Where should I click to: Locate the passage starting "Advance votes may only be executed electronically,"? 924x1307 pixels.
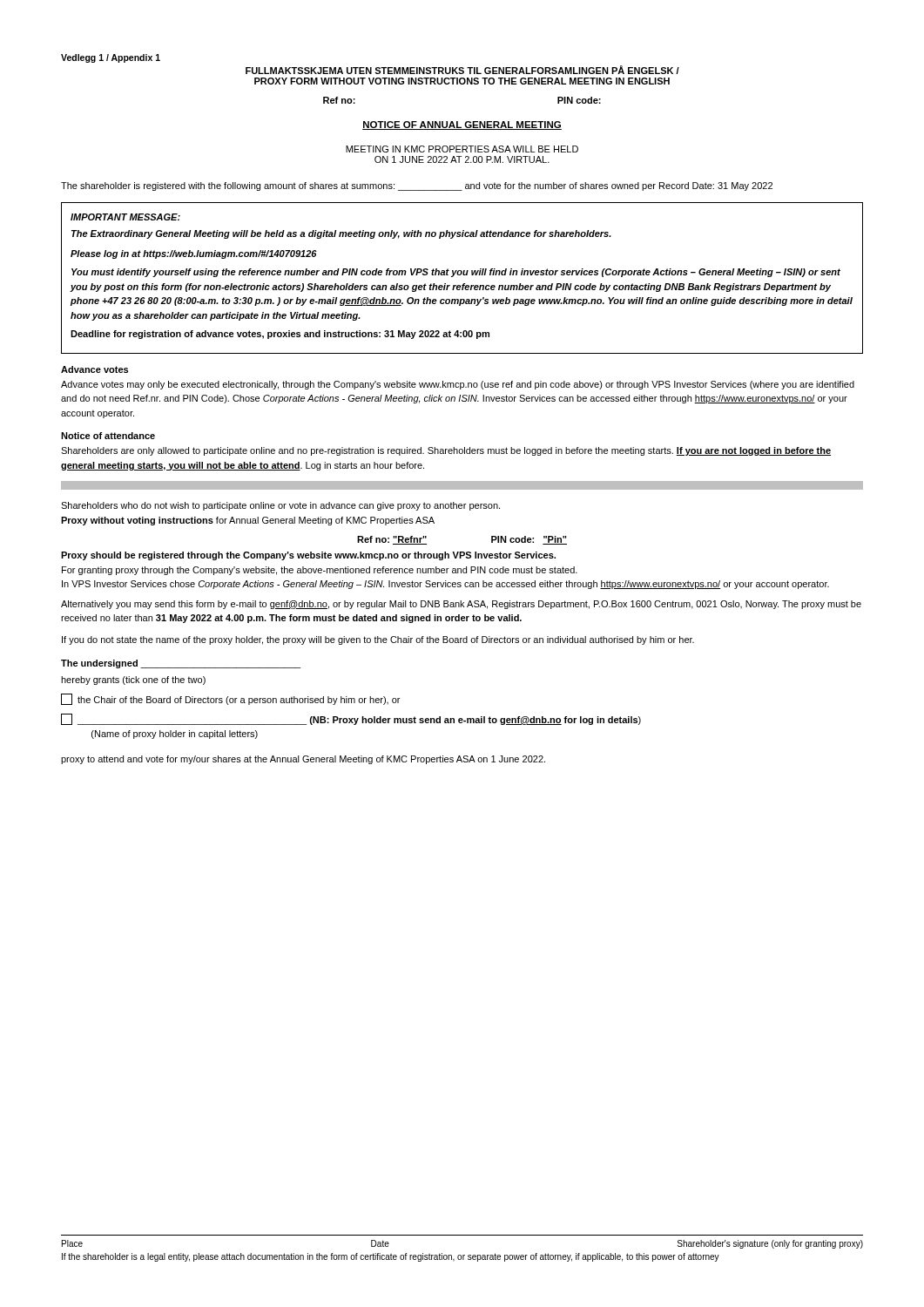coord(462,398)
